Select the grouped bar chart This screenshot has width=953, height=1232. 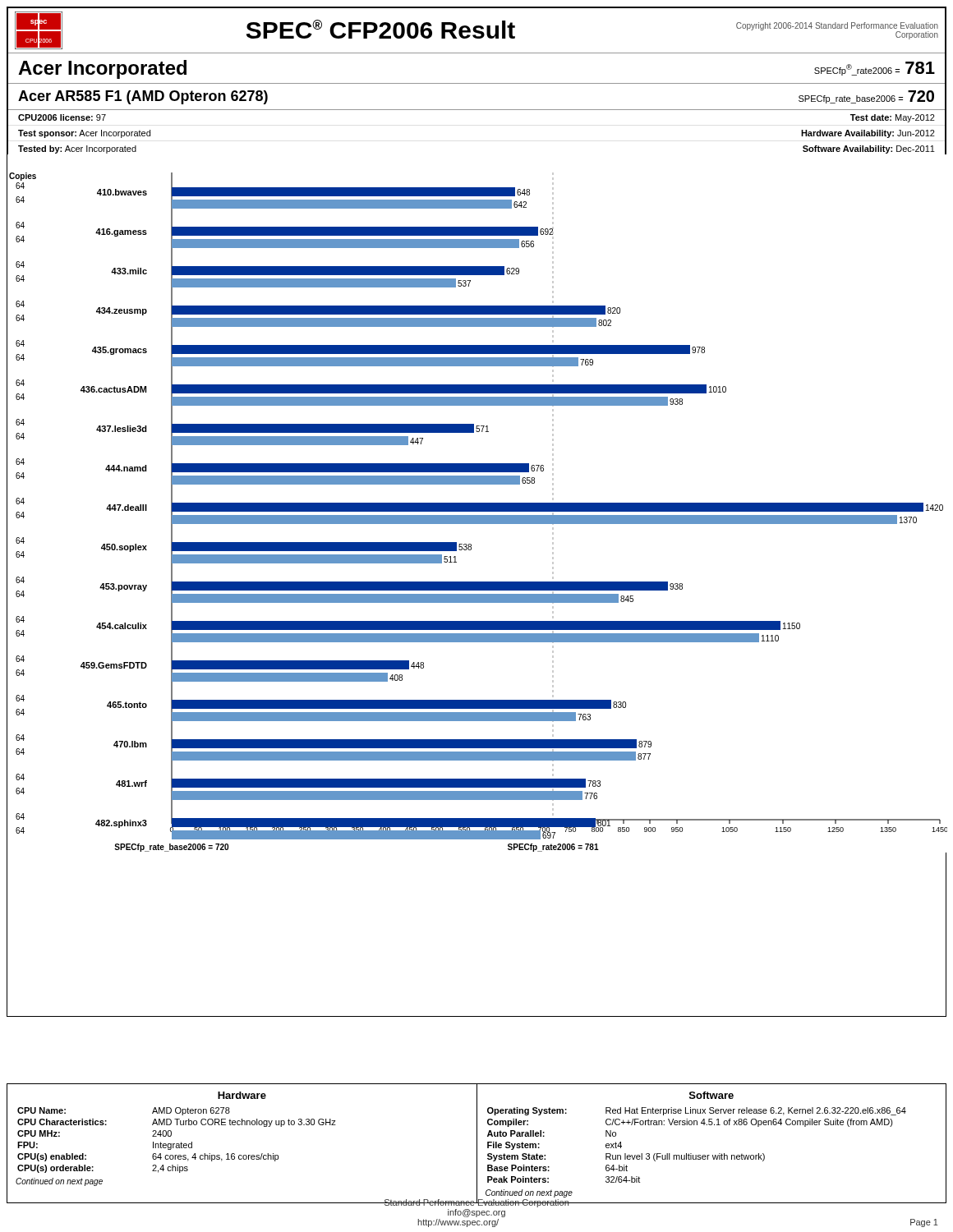click(x=476, y=586)
